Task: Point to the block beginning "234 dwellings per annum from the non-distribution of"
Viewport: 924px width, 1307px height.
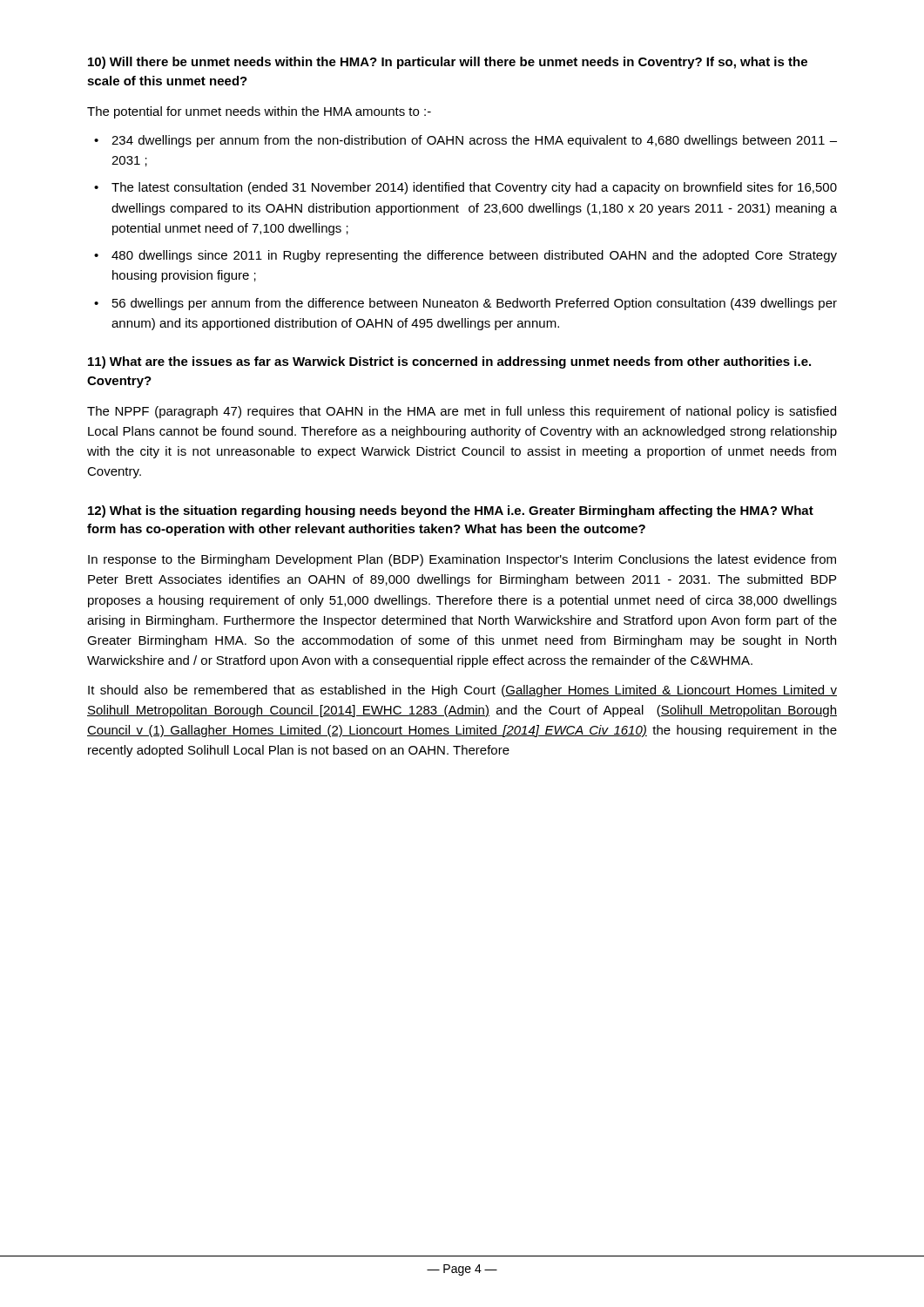Action: point(474,150)
